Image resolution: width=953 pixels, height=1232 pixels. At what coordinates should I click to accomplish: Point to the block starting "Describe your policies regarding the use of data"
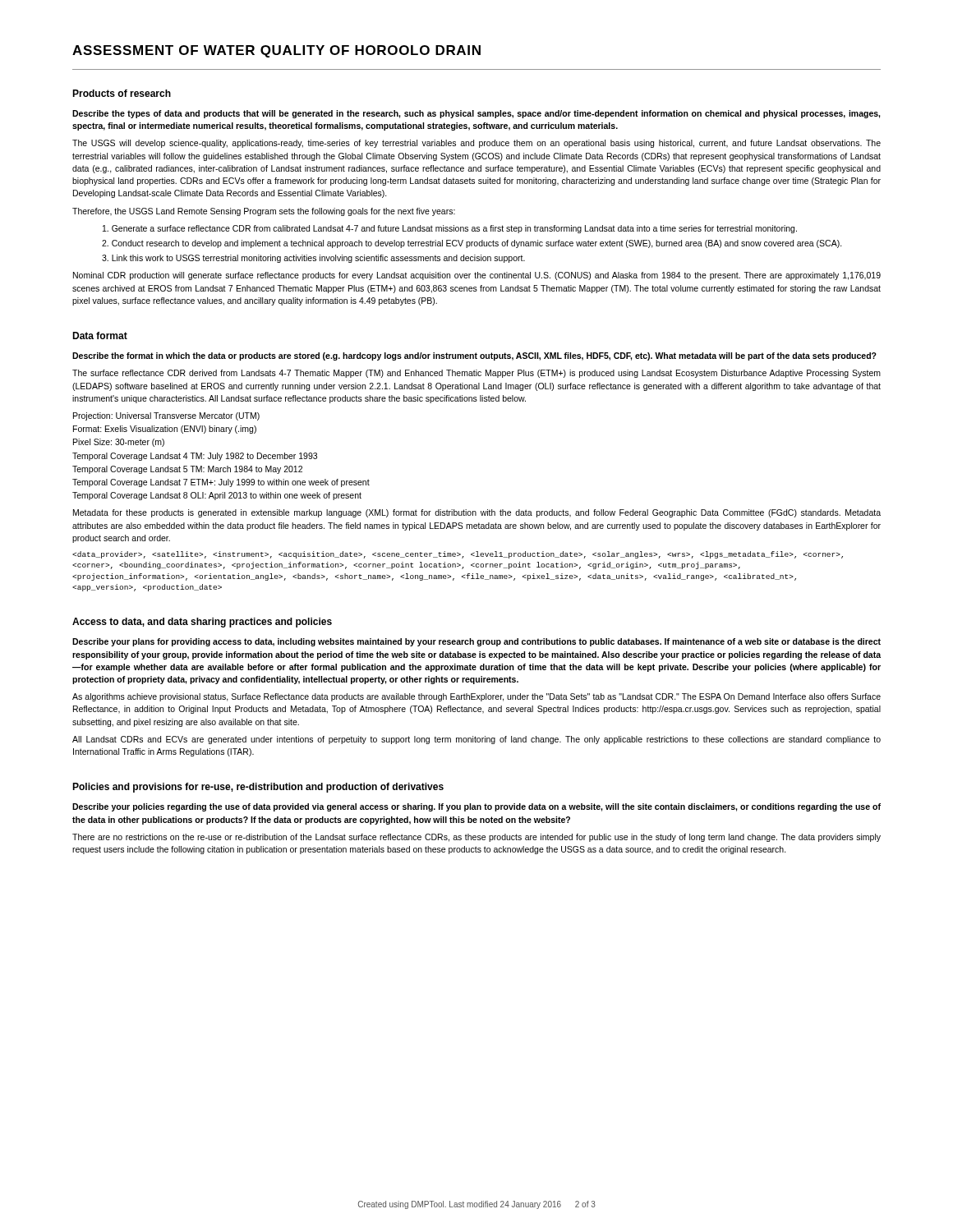[x=476, y=814]
